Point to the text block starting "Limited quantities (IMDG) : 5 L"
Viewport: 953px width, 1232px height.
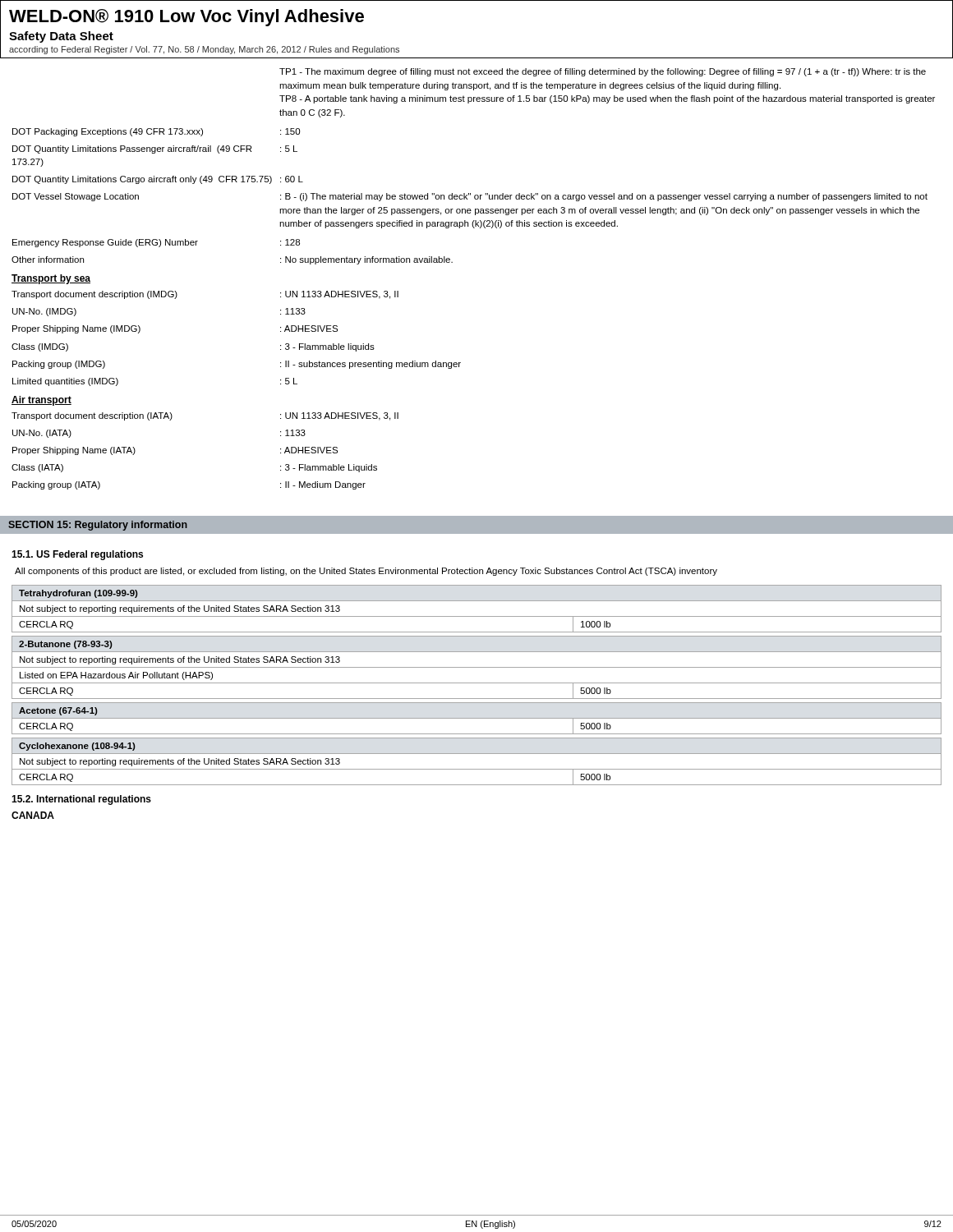pyautogui.click(x=72, y=382)
